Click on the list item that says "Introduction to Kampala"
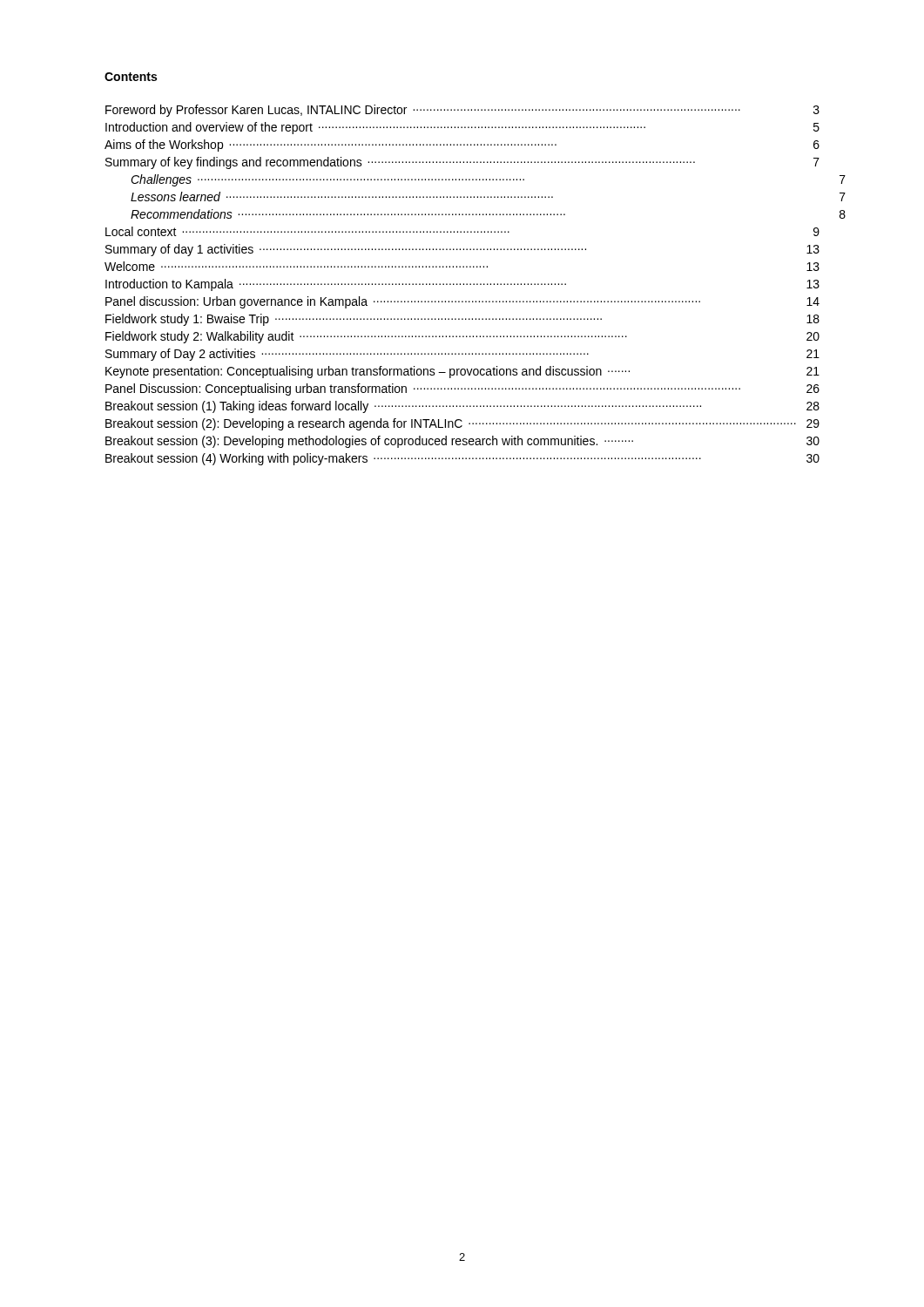 click(462, 282)
